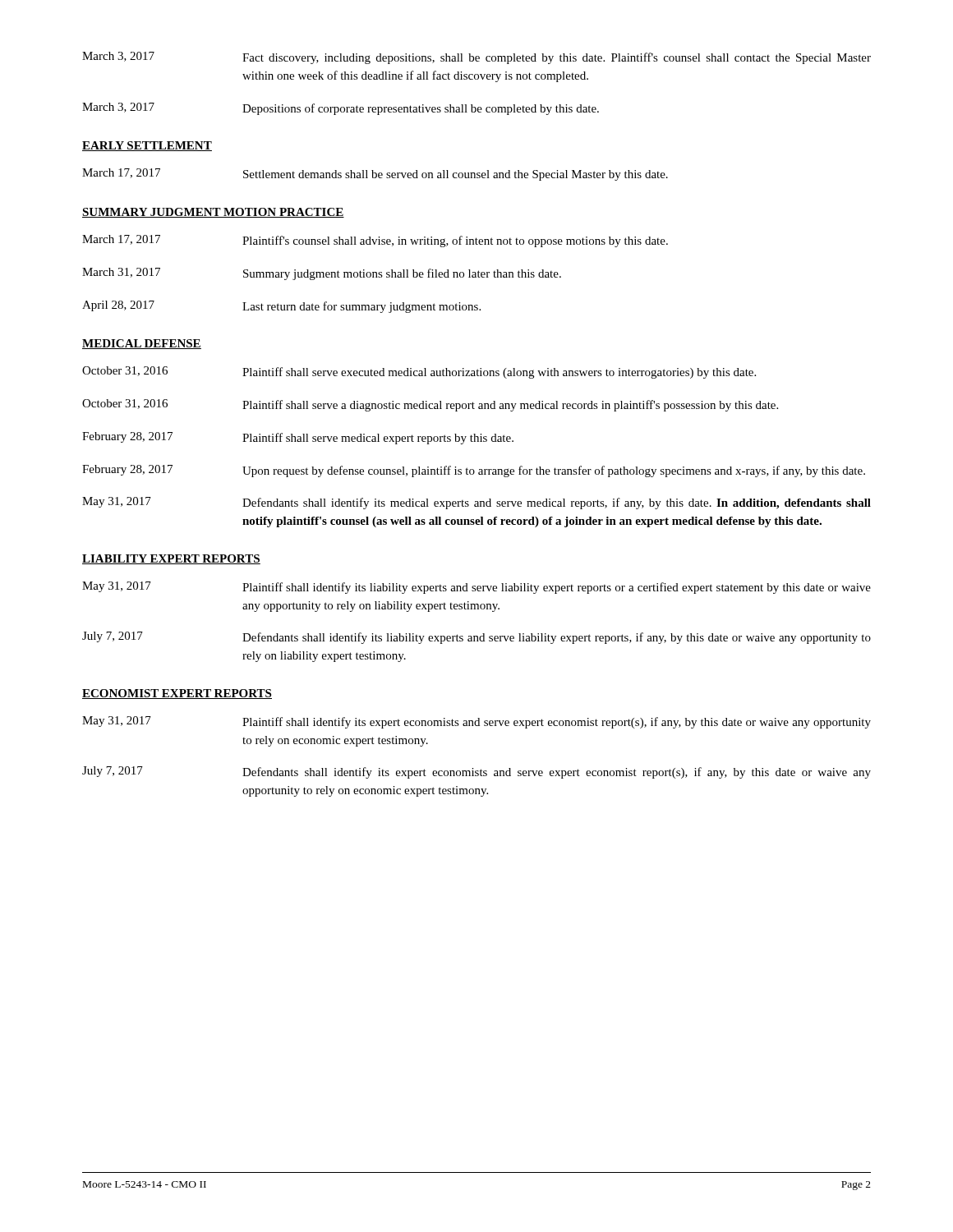Select the text block starting "ECONOMIST EXPERT REPORTS"
This screenshot has width=953, height=1232.
177,693
